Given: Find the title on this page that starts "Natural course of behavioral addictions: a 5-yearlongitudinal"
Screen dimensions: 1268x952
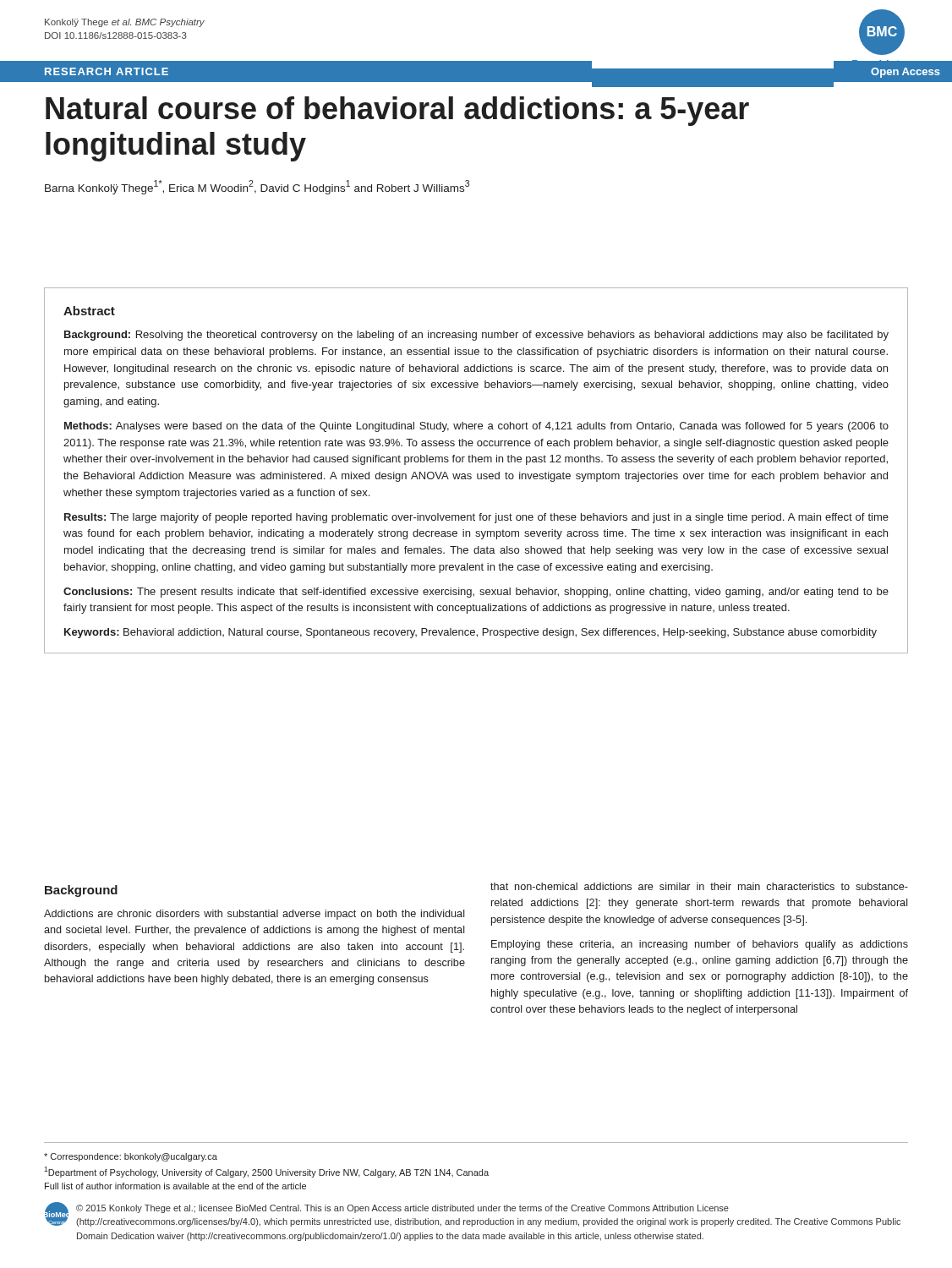Looking at the screenshot, I should tap(397, 111).
